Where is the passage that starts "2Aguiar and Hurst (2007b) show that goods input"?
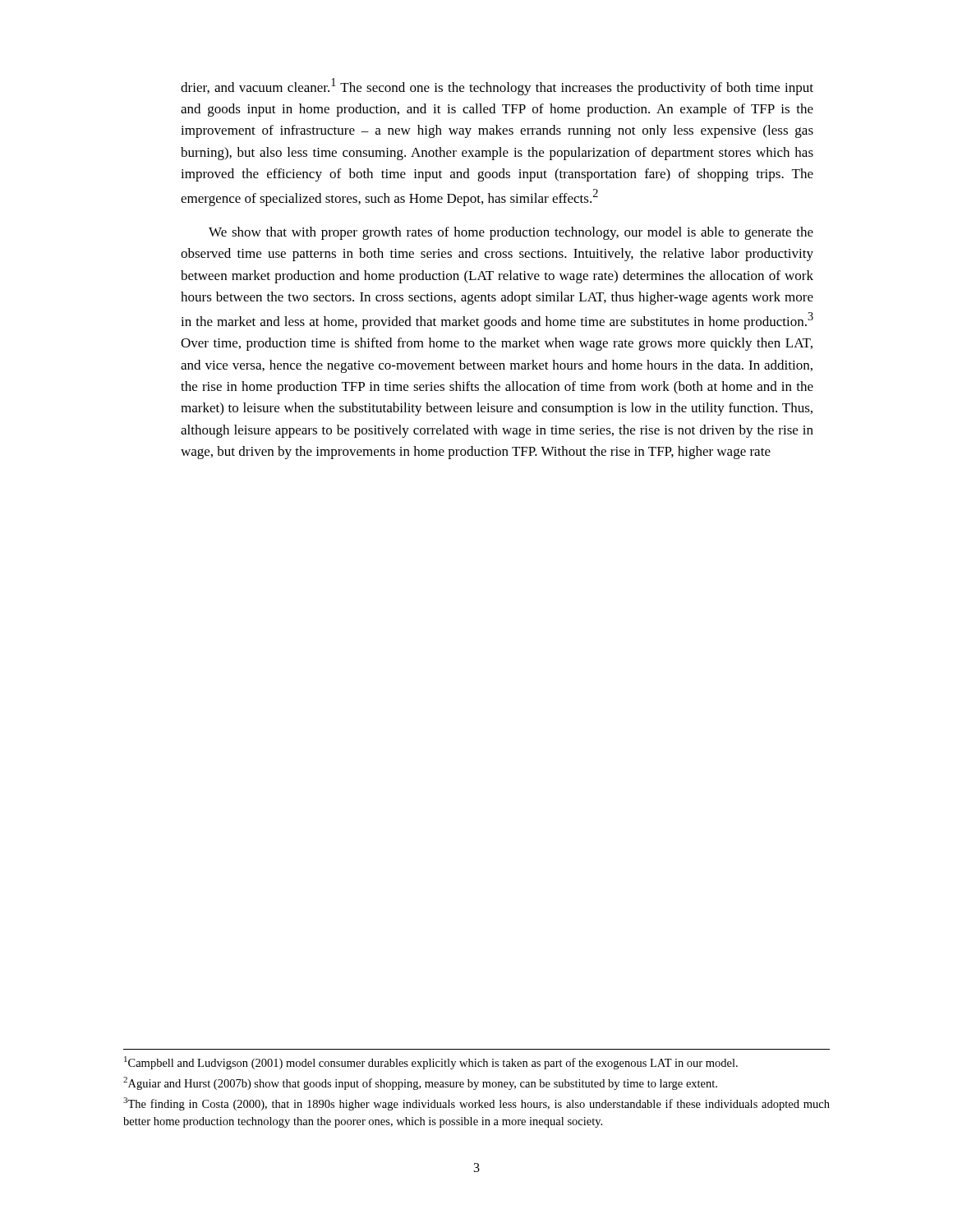 tap(421, 1082)
